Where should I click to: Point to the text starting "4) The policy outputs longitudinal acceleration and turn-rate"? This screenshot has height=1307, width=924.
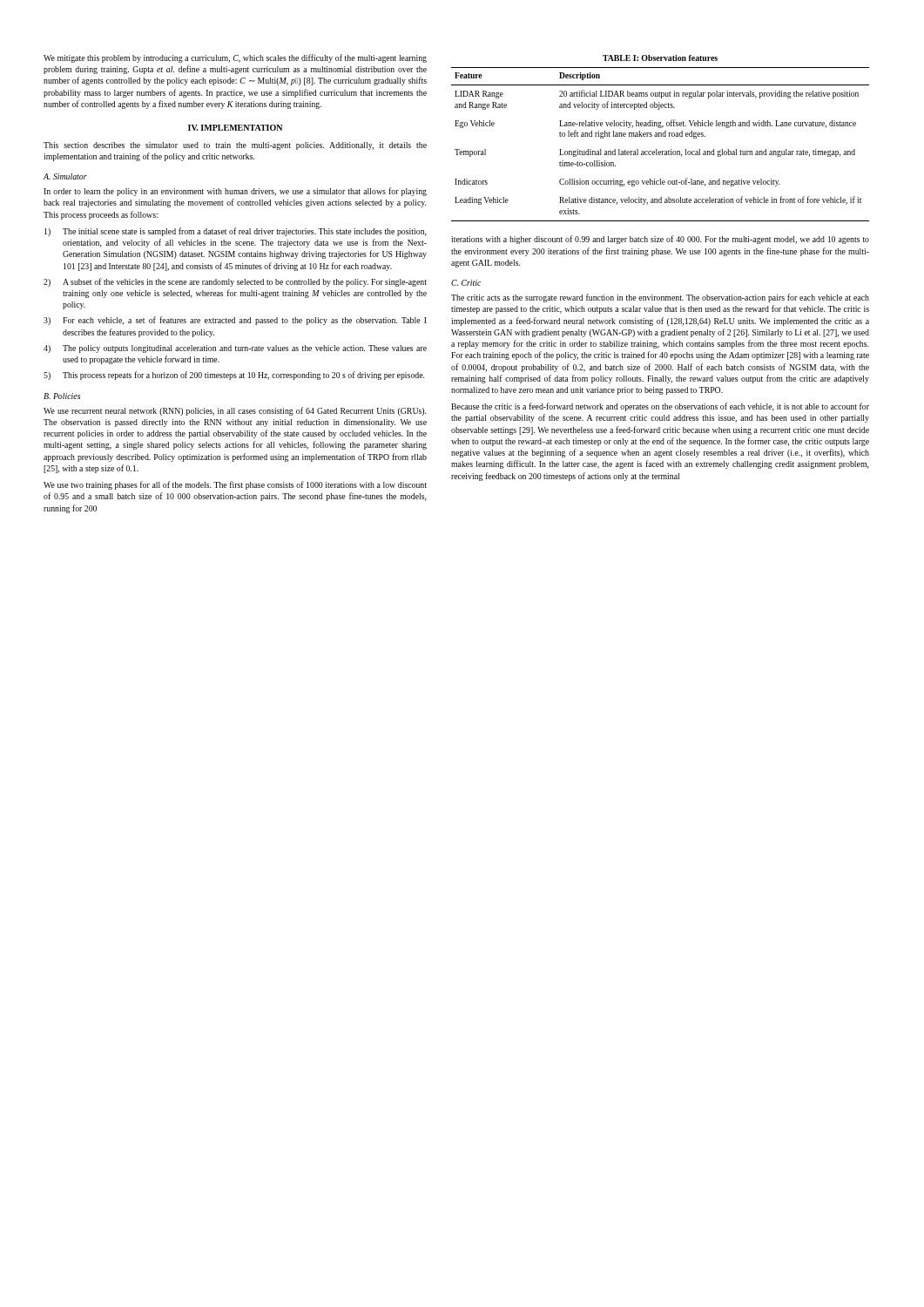[x=235, y=354]
